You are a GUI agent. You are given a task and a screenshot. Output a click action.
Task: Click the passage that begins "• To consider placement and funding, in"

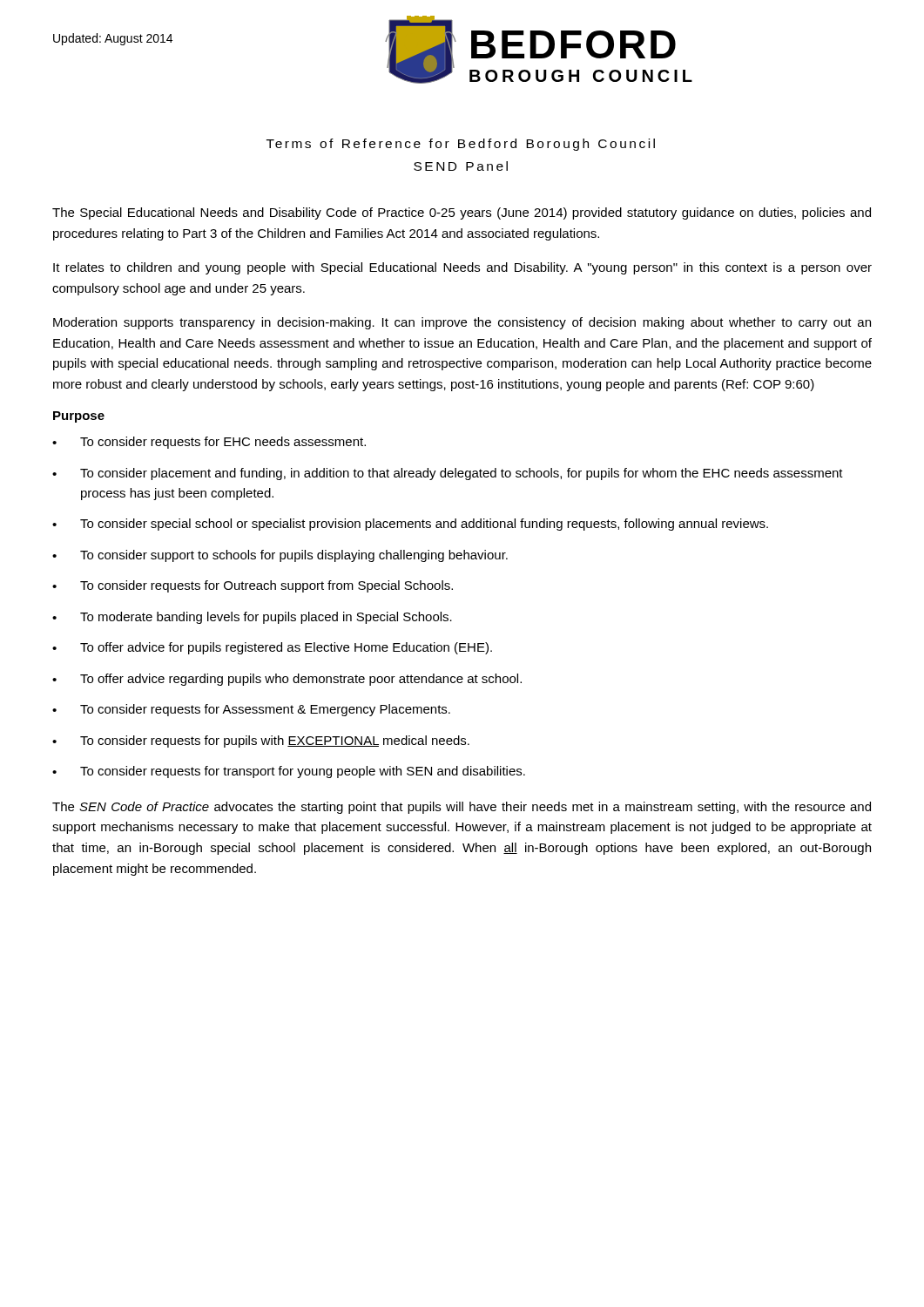462,483
